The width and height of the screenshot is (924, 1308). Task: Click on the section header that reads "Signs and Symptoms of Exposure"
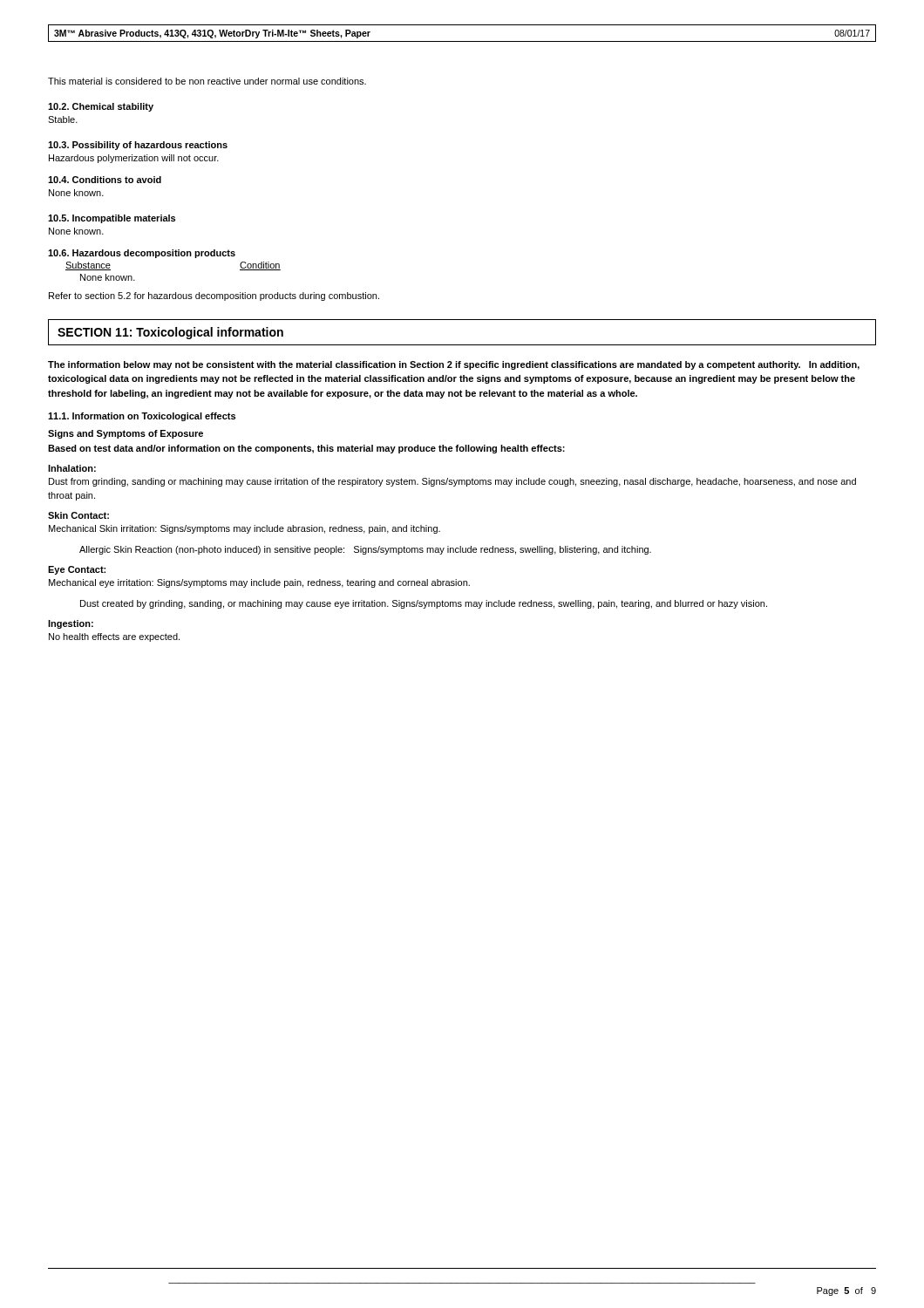(126, 433)
